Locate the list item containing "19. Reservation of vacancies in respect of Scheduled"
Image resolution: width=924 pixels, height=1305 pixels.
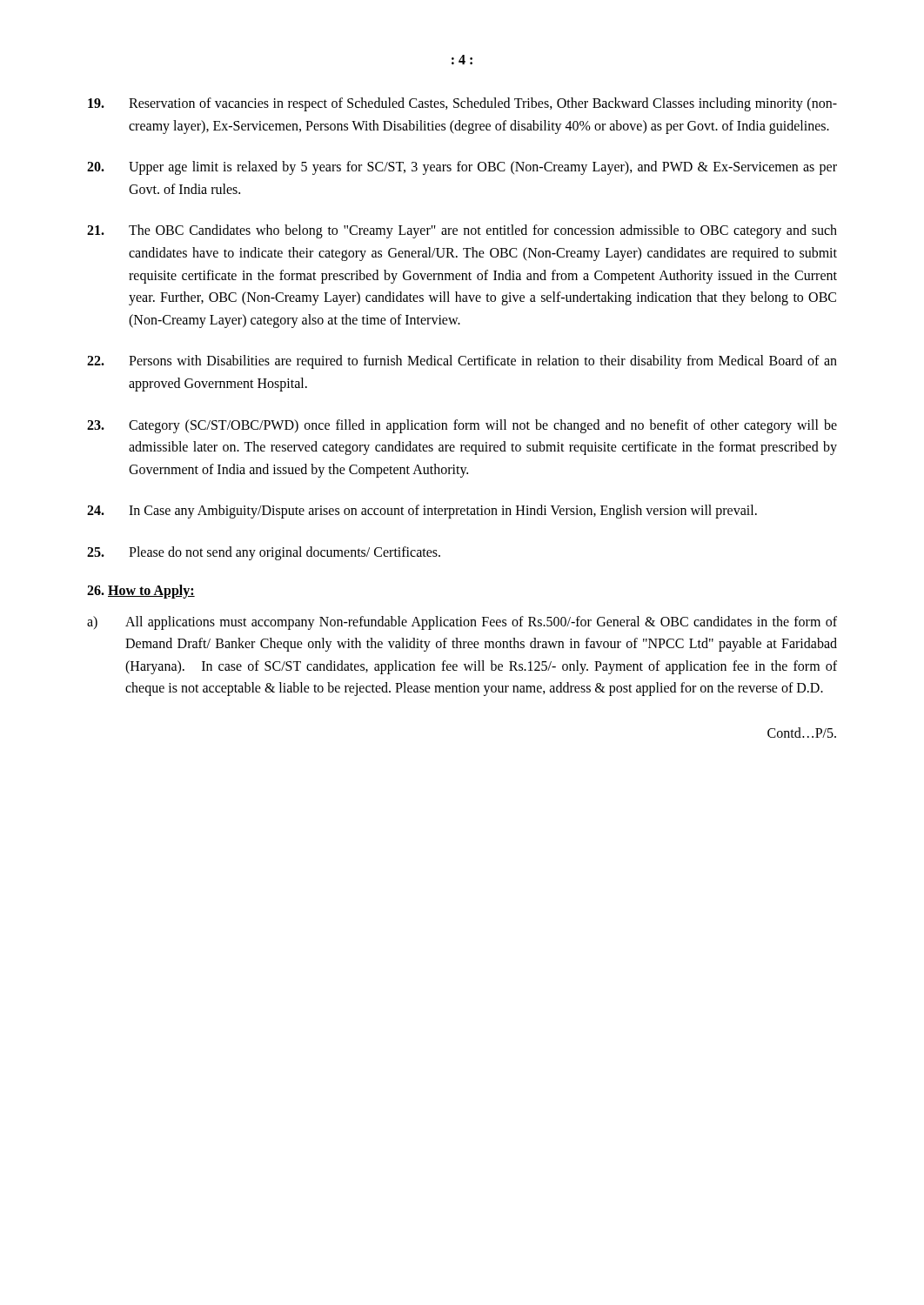coord(462,115)
